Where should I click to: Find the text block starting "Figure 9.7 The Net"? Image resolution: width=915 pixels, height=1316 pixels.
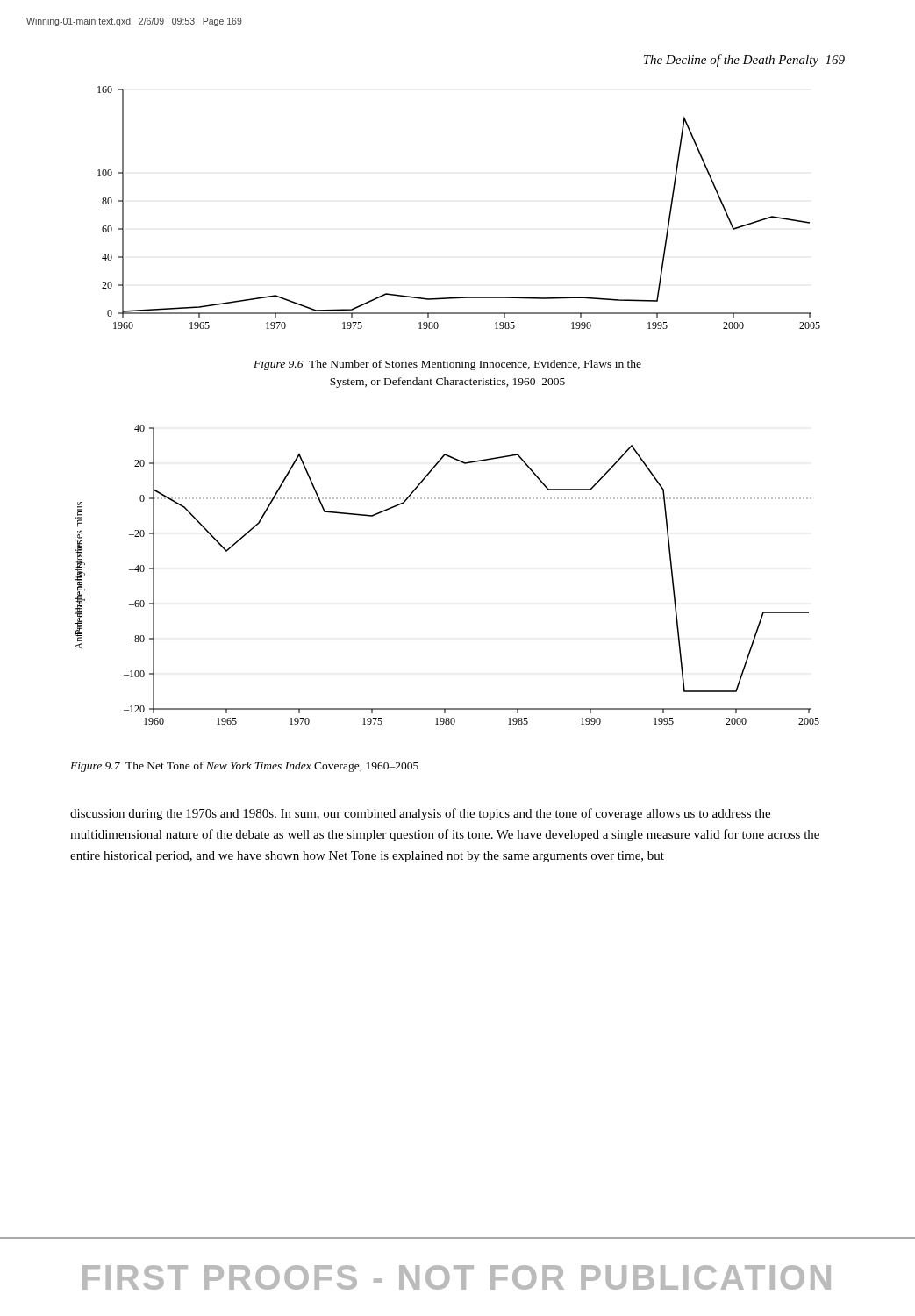tap(244, 766)
